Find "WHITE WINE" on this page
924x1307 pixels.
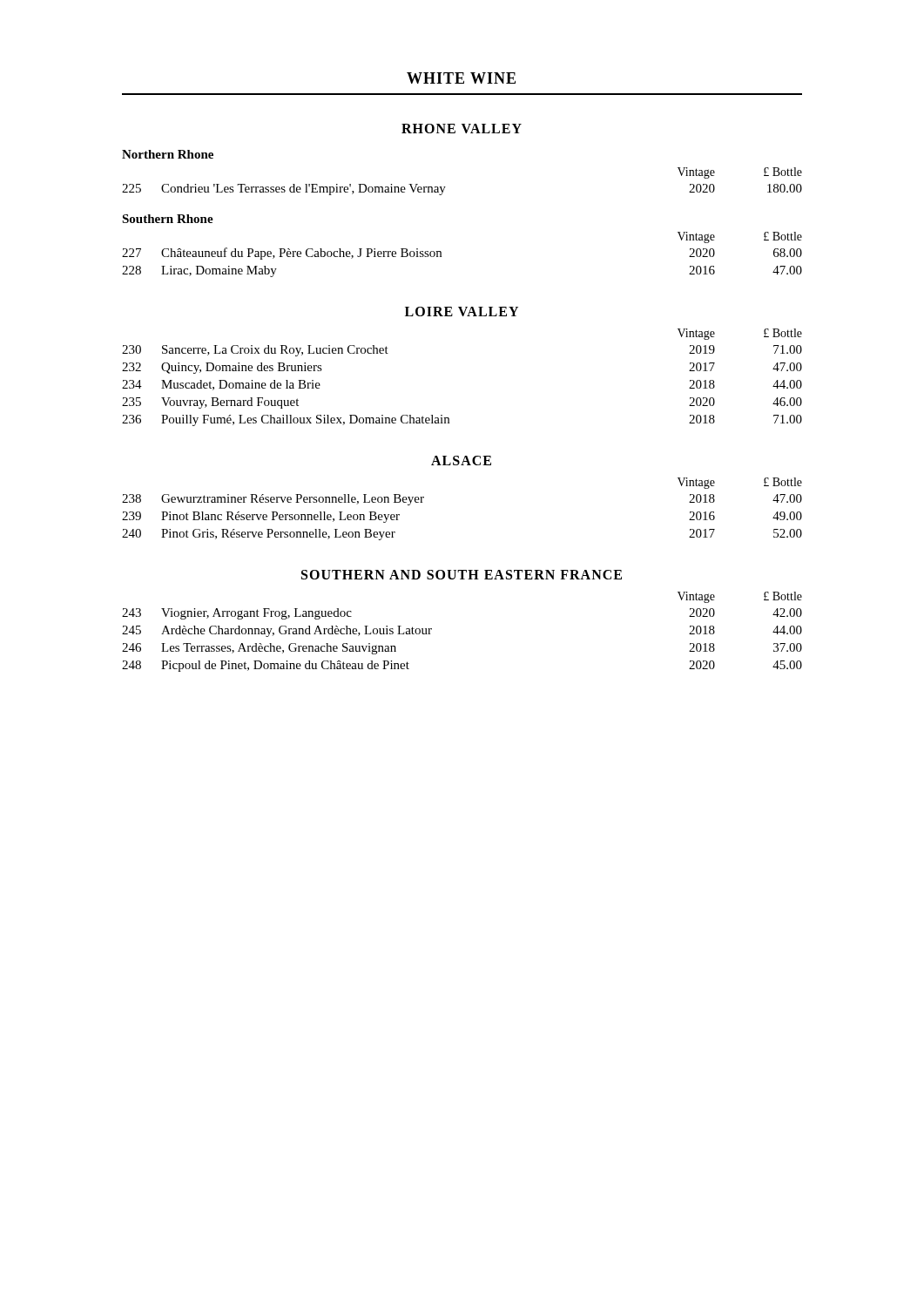462,78
